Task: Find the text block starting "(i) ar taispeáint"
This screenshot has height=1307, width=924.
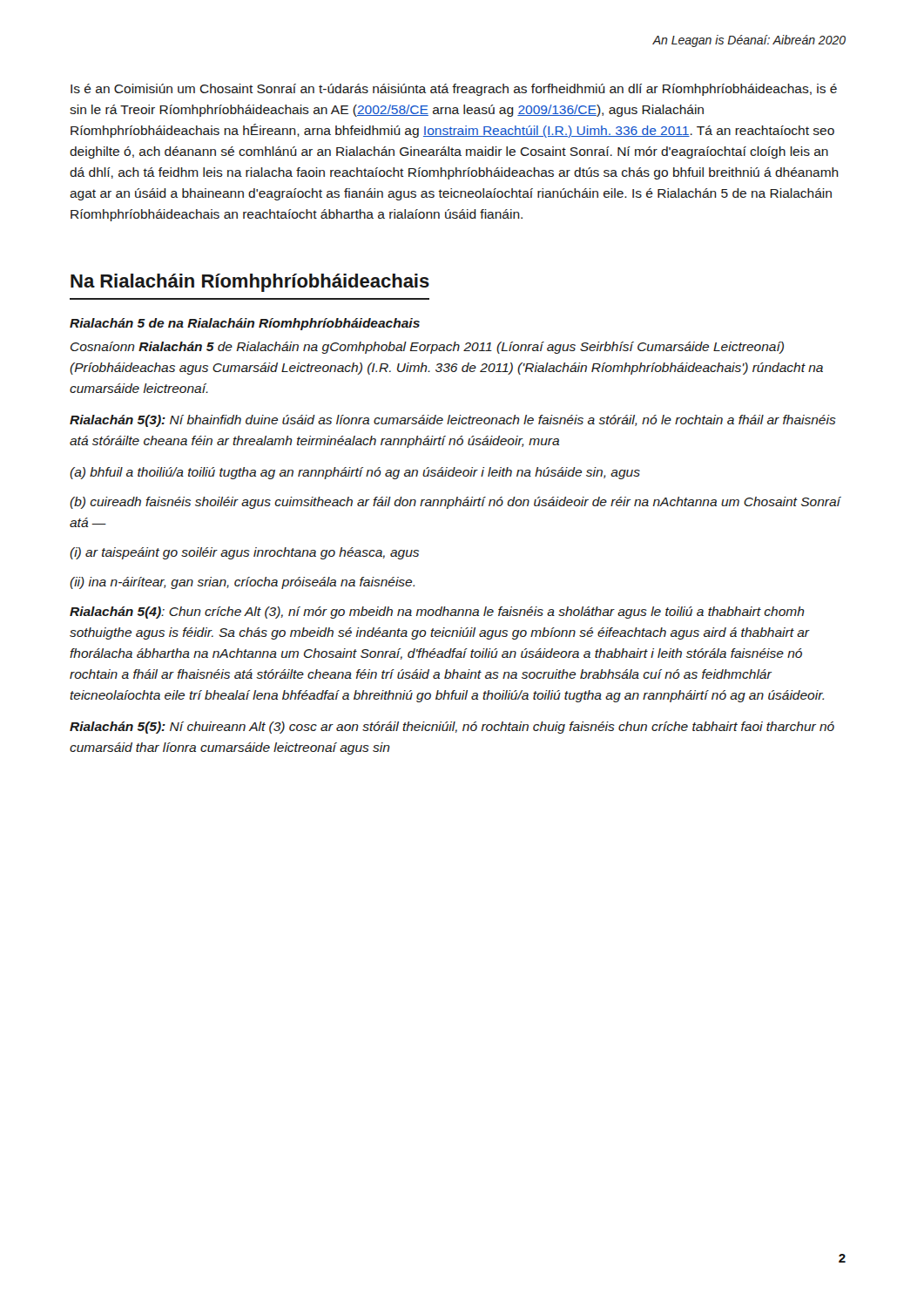Action: [x=244, y=552]
